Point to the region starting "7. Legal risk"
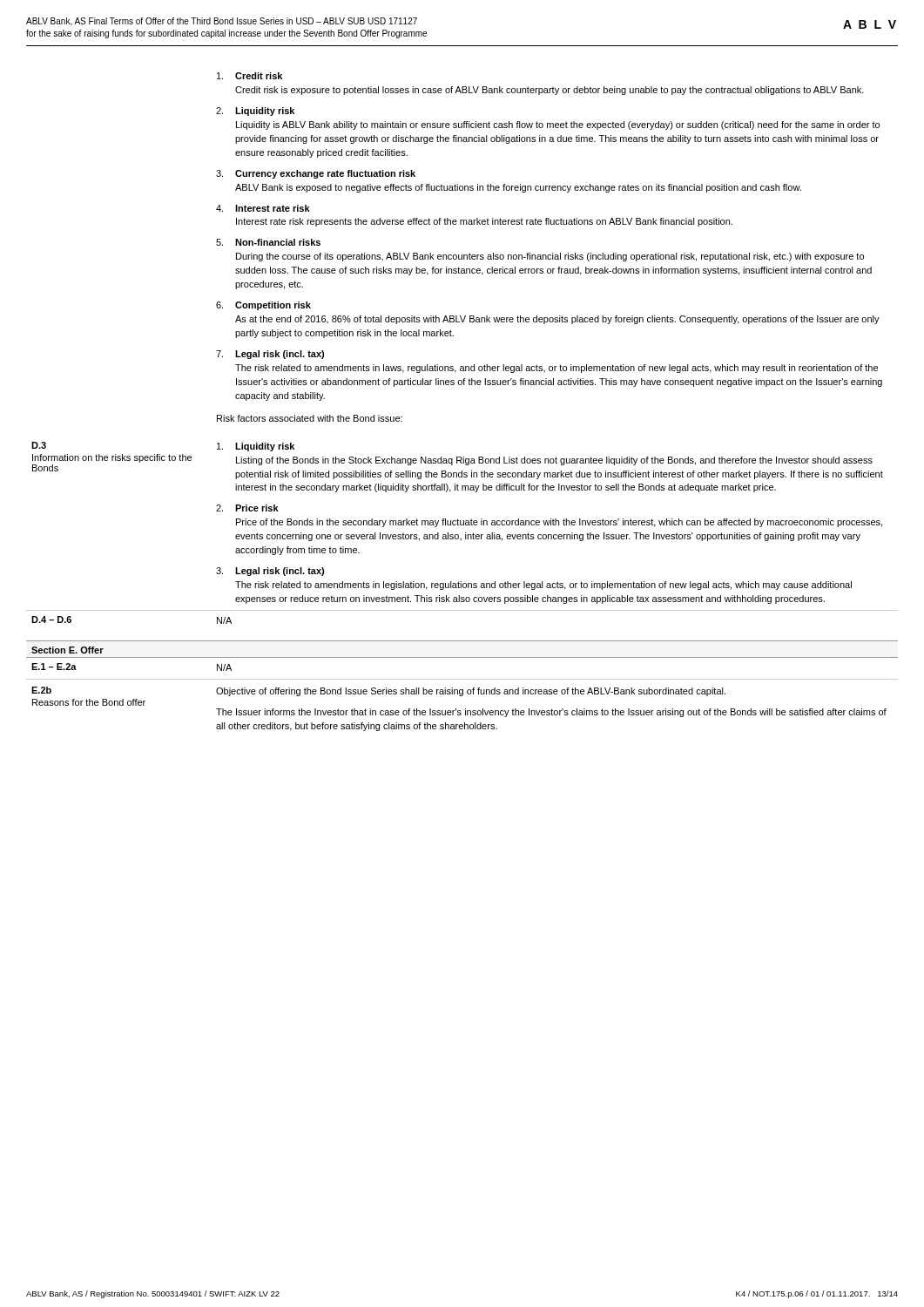The height and width of the screenshot is (1307, 924). 554,375
